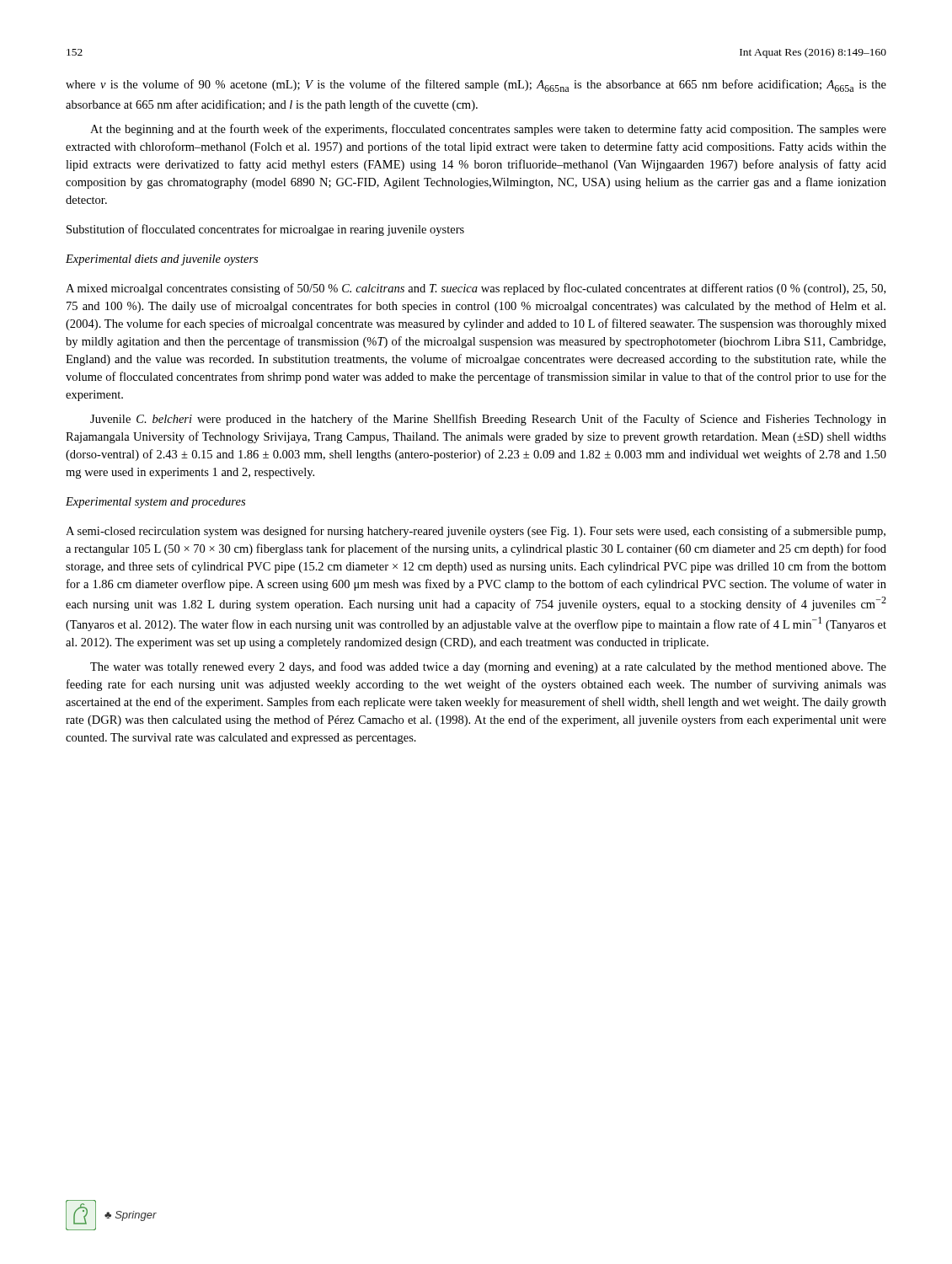Viewport: 952px width, 1264px height.
Task: Click the passage that begins "A mixed microalgal concentrates"
Action: pos(476,341)
